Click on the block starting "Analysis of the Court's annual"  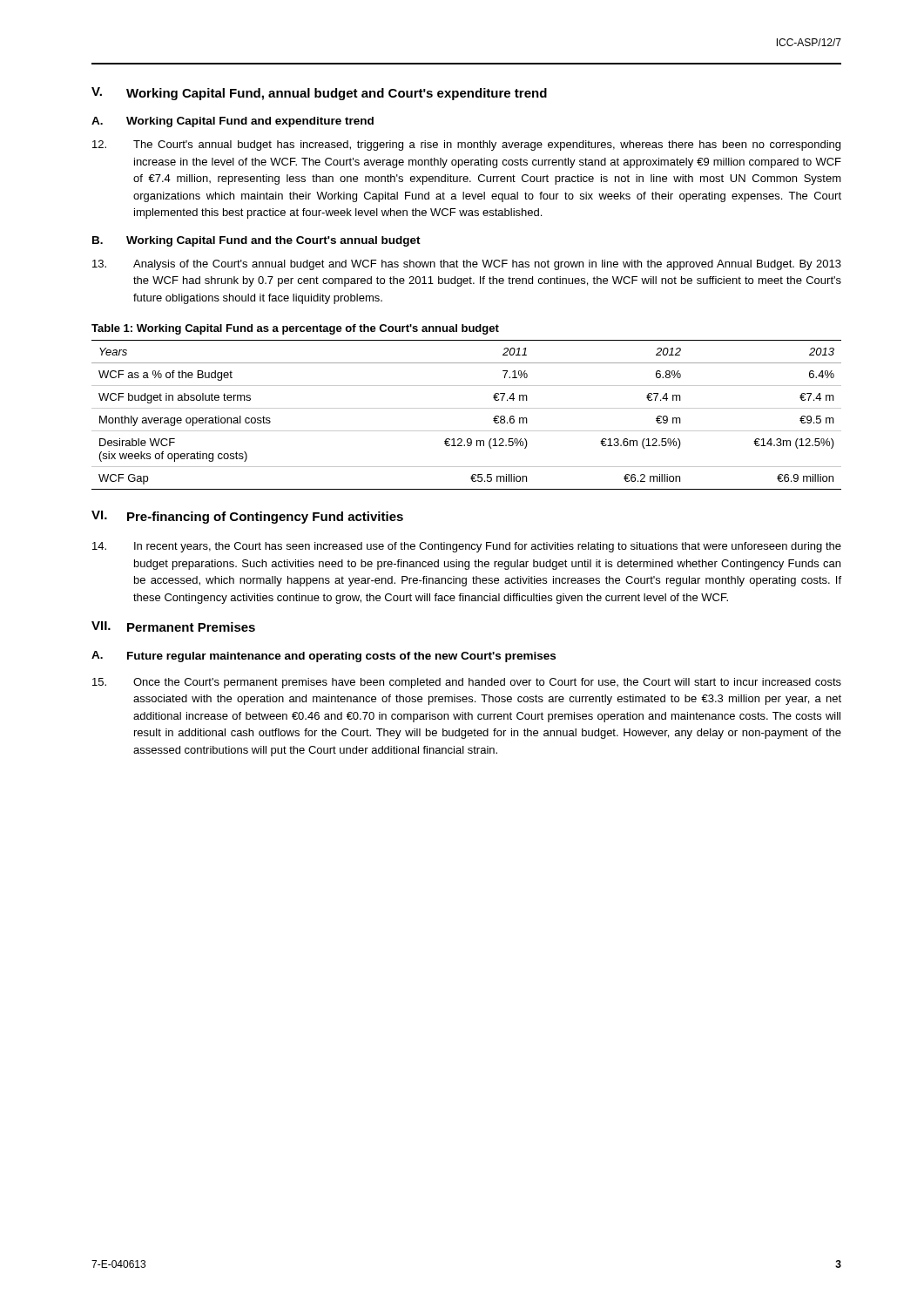click(x=466, y=280)
